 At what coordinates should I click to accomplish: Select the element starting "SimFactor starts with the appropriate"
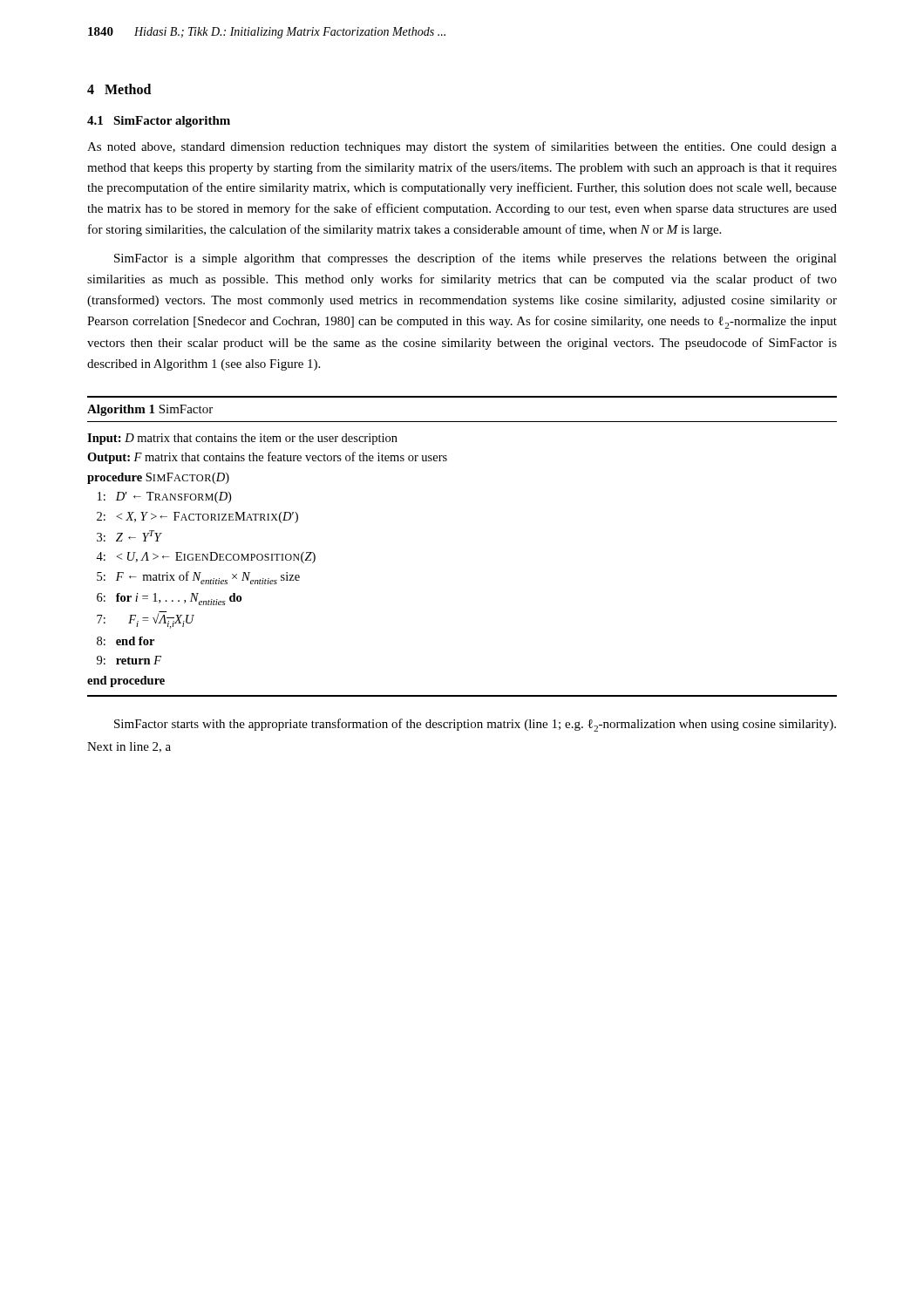(462, 736)
